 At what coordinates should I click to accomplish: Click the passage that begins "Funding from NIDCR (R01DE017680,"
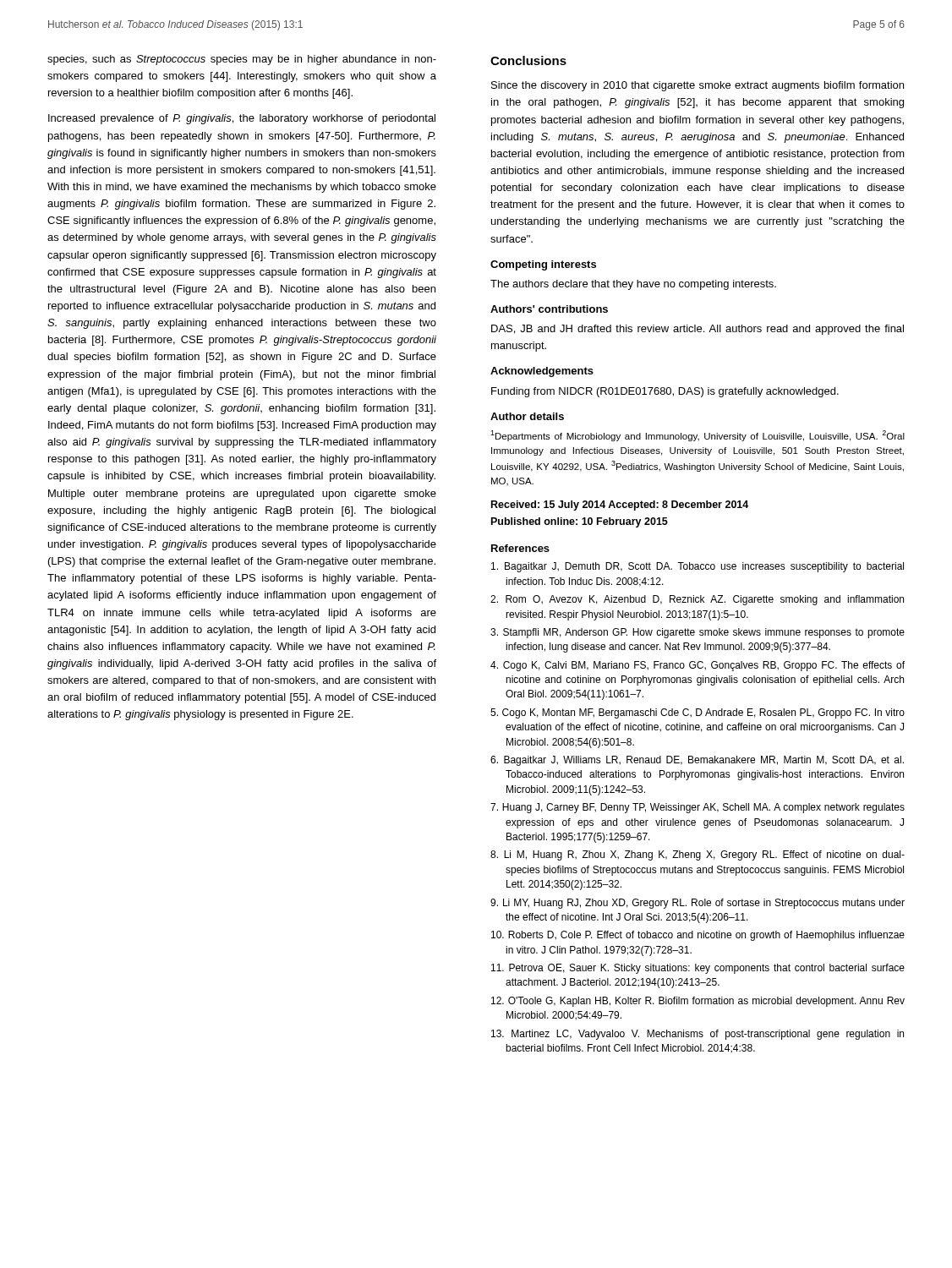pyautogui.click(x=698, y=391)
